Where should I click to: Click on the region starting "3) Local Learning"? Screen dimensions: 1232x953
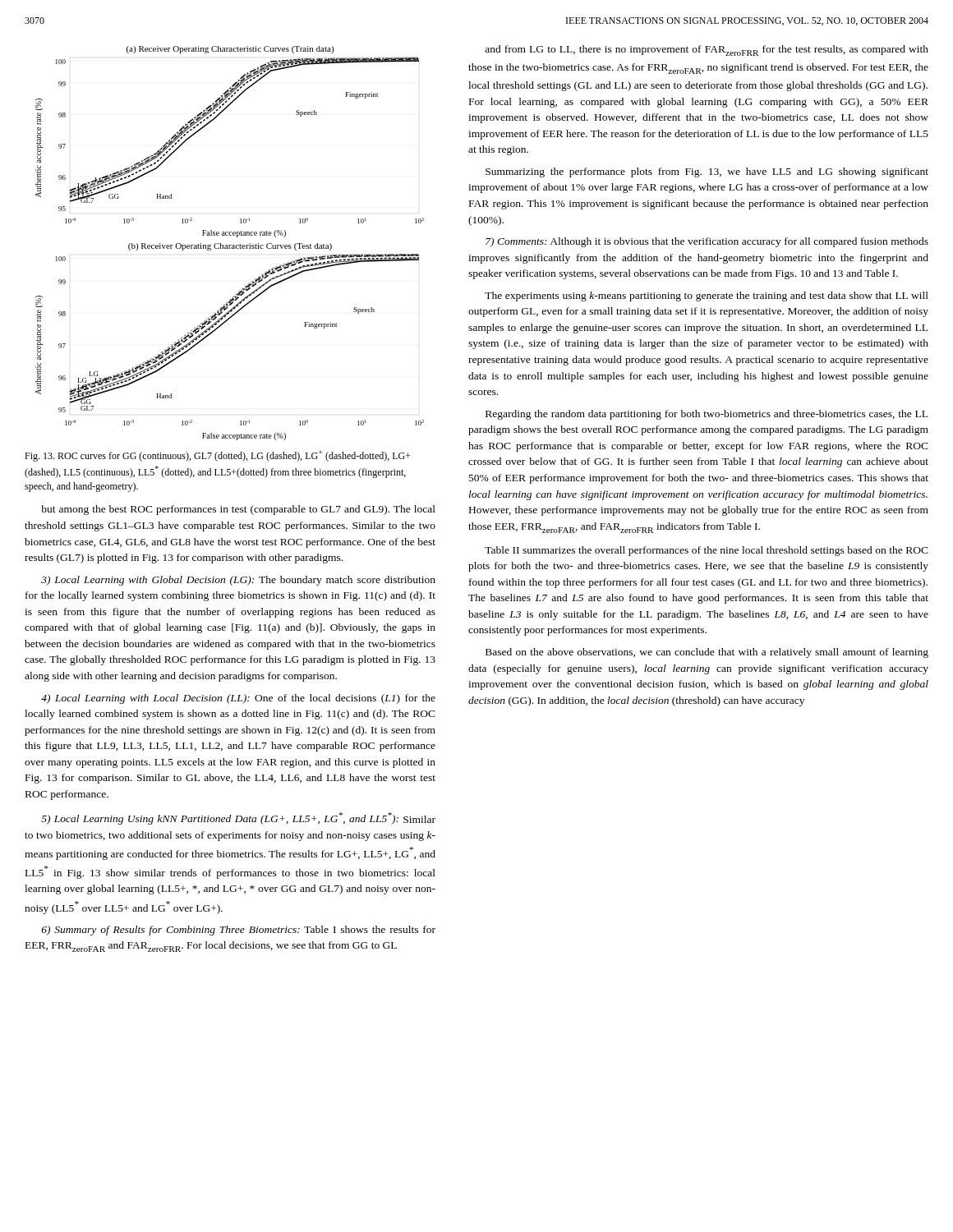230,627
